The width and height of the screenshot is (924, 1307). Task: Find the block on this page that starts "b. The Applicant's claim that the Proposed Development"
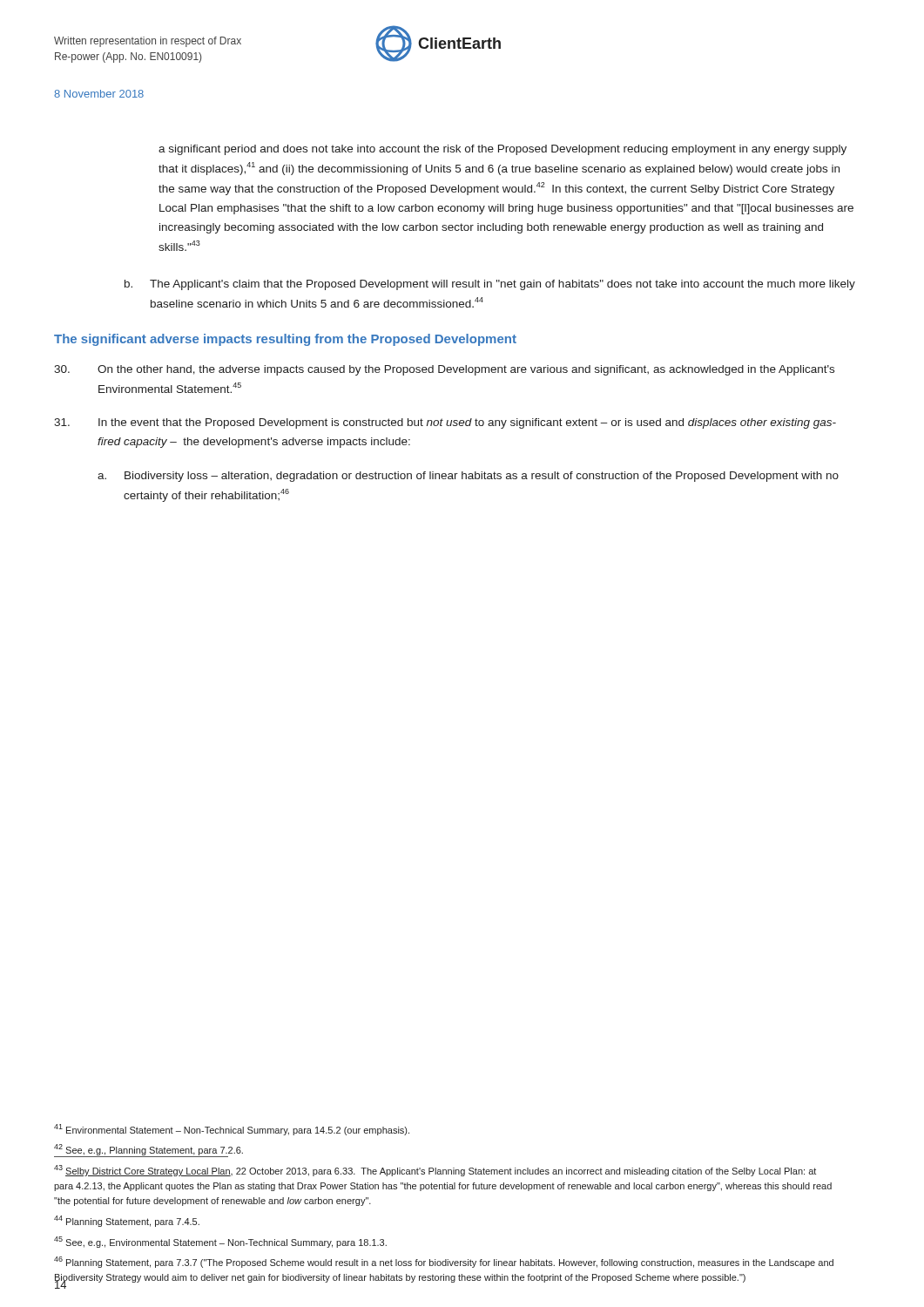coord(489,294)
